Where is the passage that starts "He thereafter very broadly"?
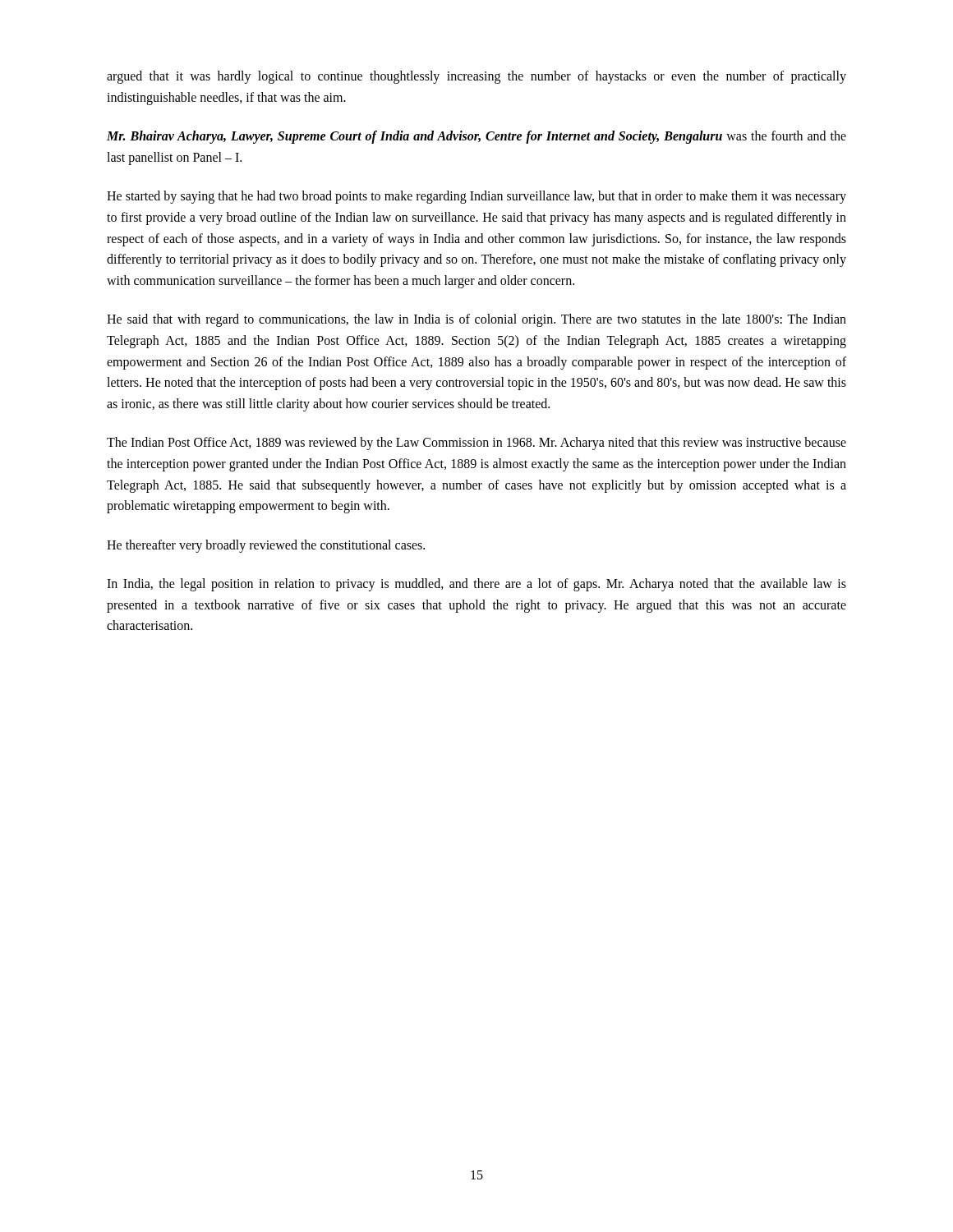Viewport: 953px width, 1232px height. pyautogui.click(x=266, y=545)
